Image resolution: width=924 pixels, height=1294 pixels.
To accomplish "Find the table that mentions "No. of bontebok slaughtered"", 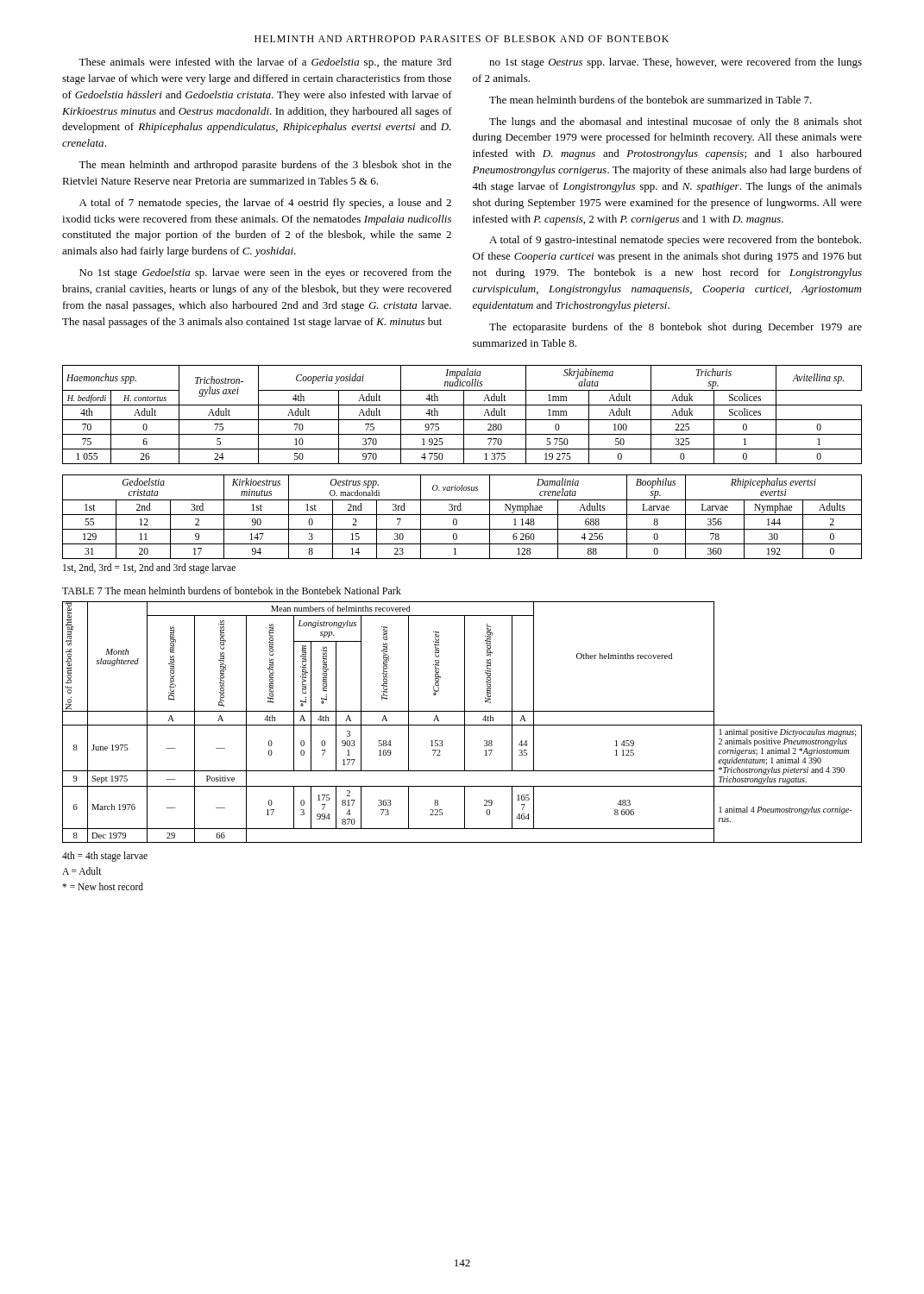I will pos(462,722).
